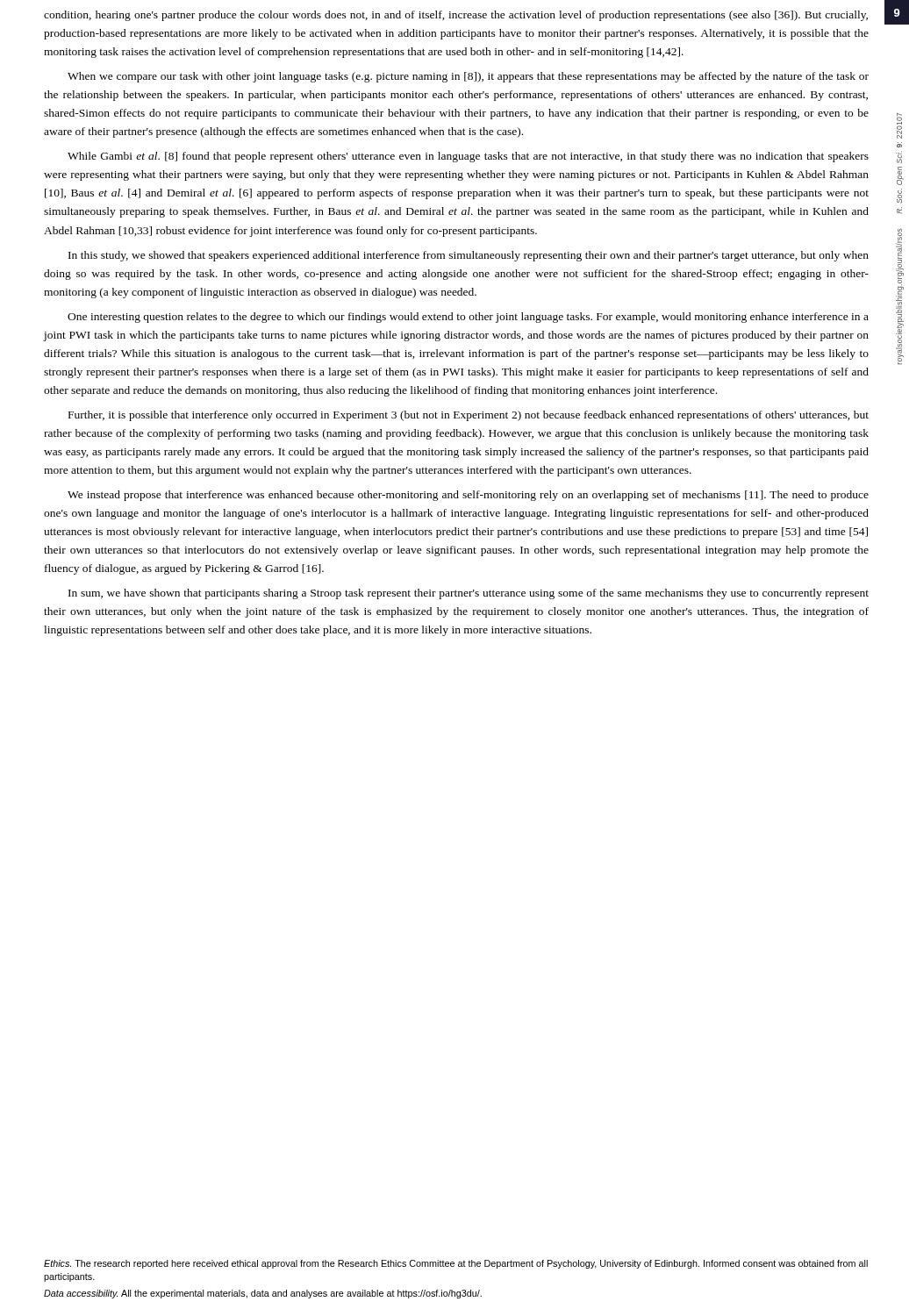Click on the footnote that reads "Data accessibility. All the"

263,1293
